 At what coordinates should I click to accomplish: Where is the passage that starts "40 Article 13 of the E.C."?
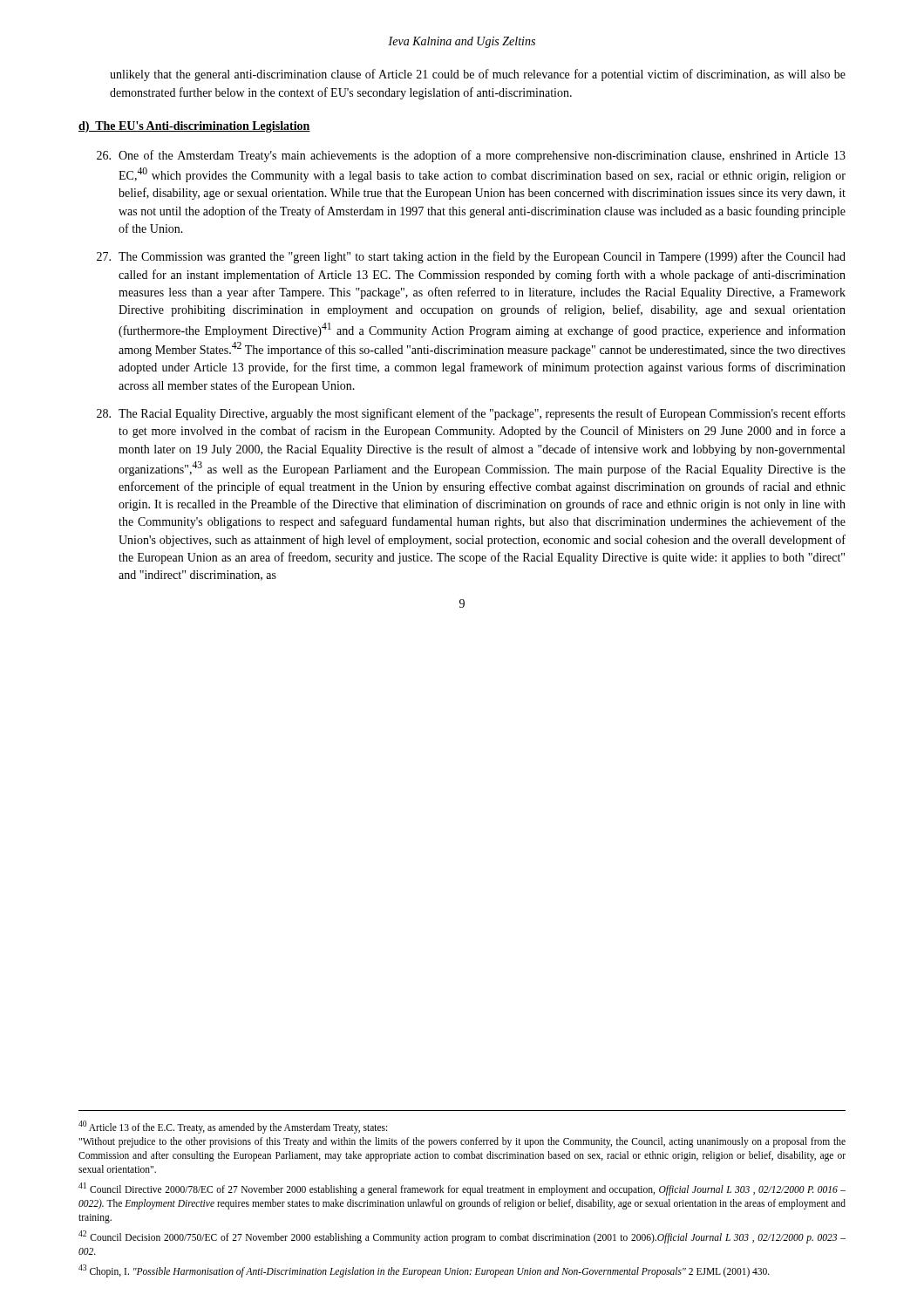pyautogui.click(x=462, y=1147)
